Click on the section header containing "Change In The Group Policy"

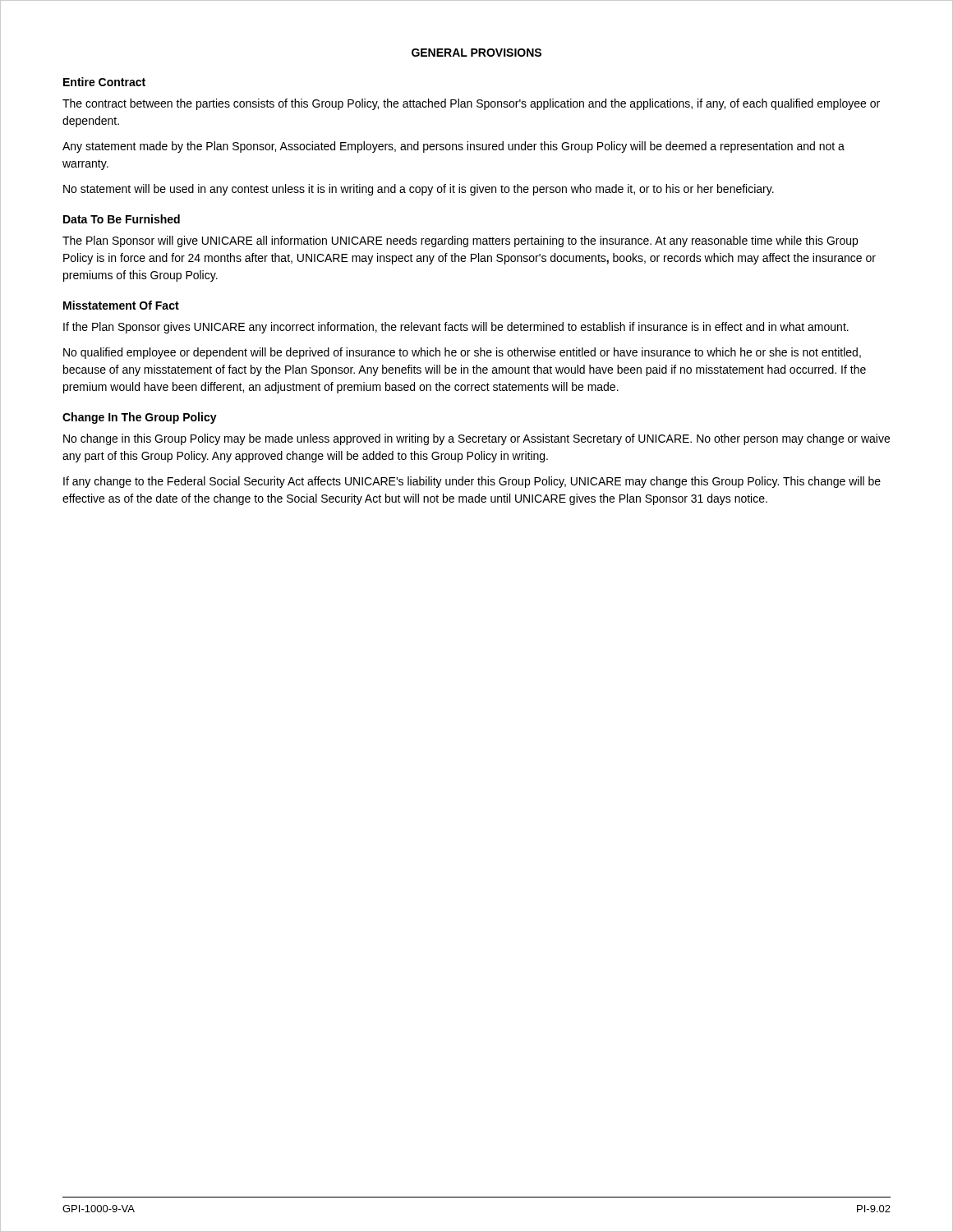[x=139, y=417]
